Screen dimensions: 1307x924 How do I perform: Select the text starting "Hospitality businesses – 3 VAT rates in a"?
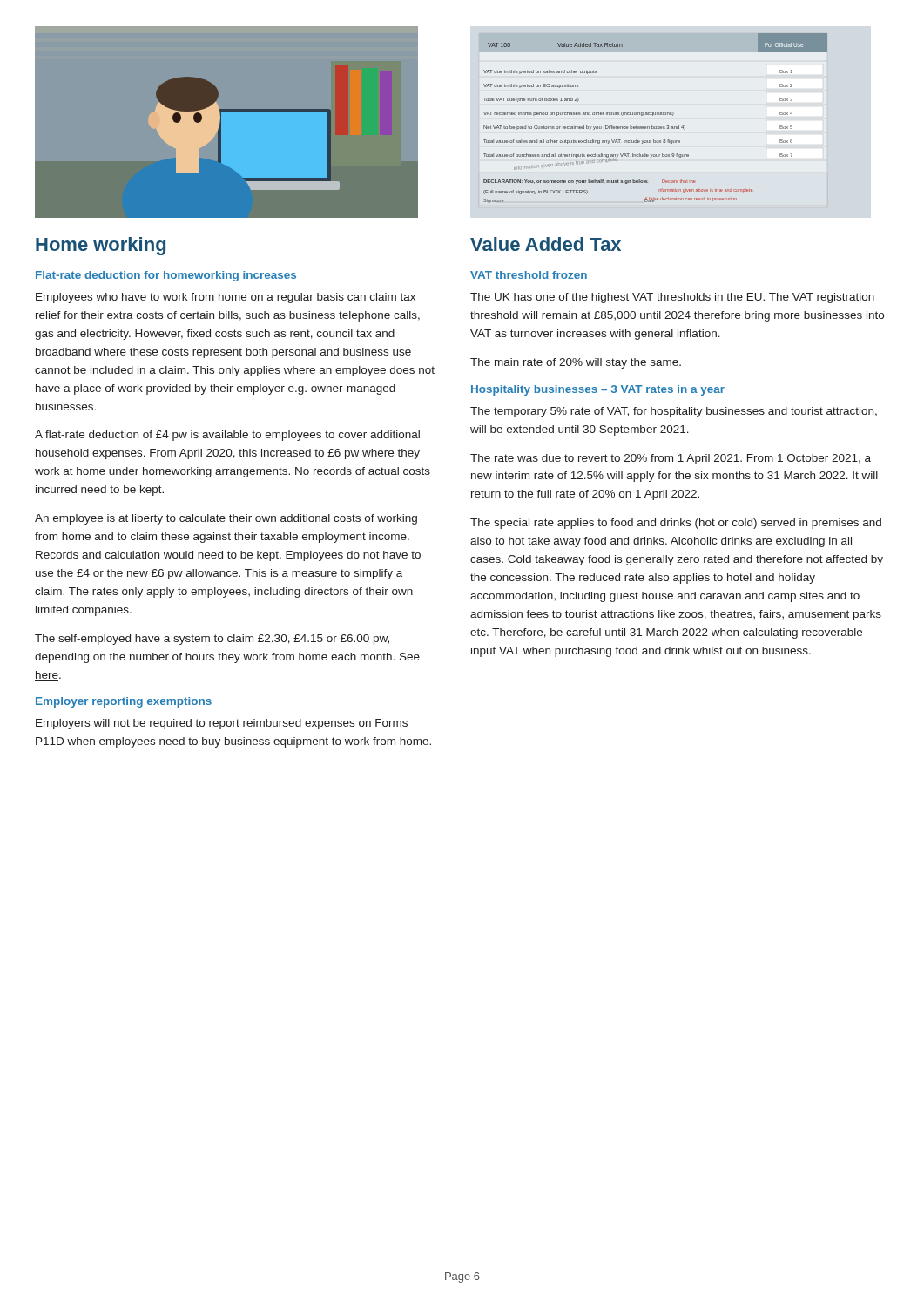[598, 389]
